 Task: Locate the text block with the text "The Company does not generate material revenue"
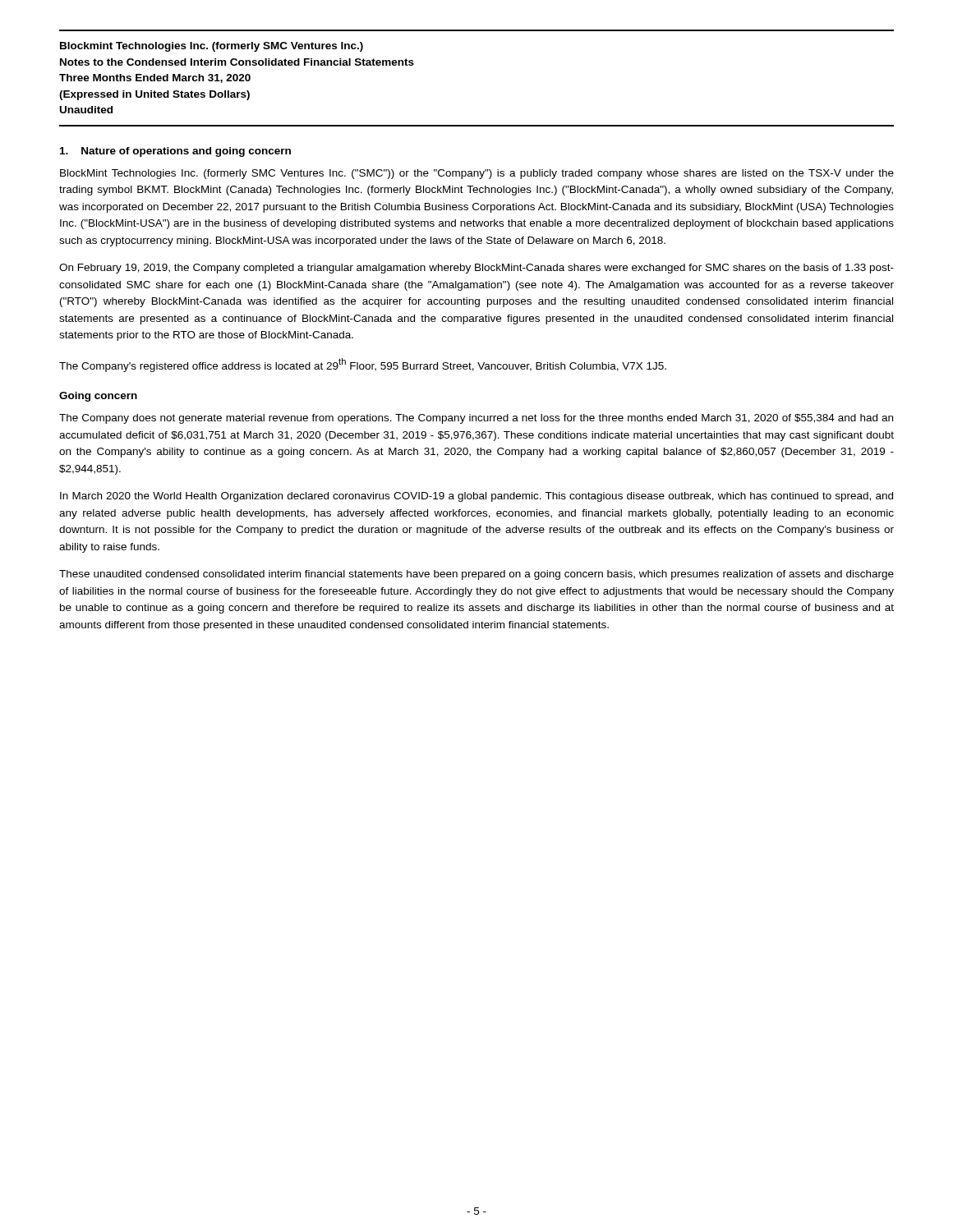[x=476, y=443]
